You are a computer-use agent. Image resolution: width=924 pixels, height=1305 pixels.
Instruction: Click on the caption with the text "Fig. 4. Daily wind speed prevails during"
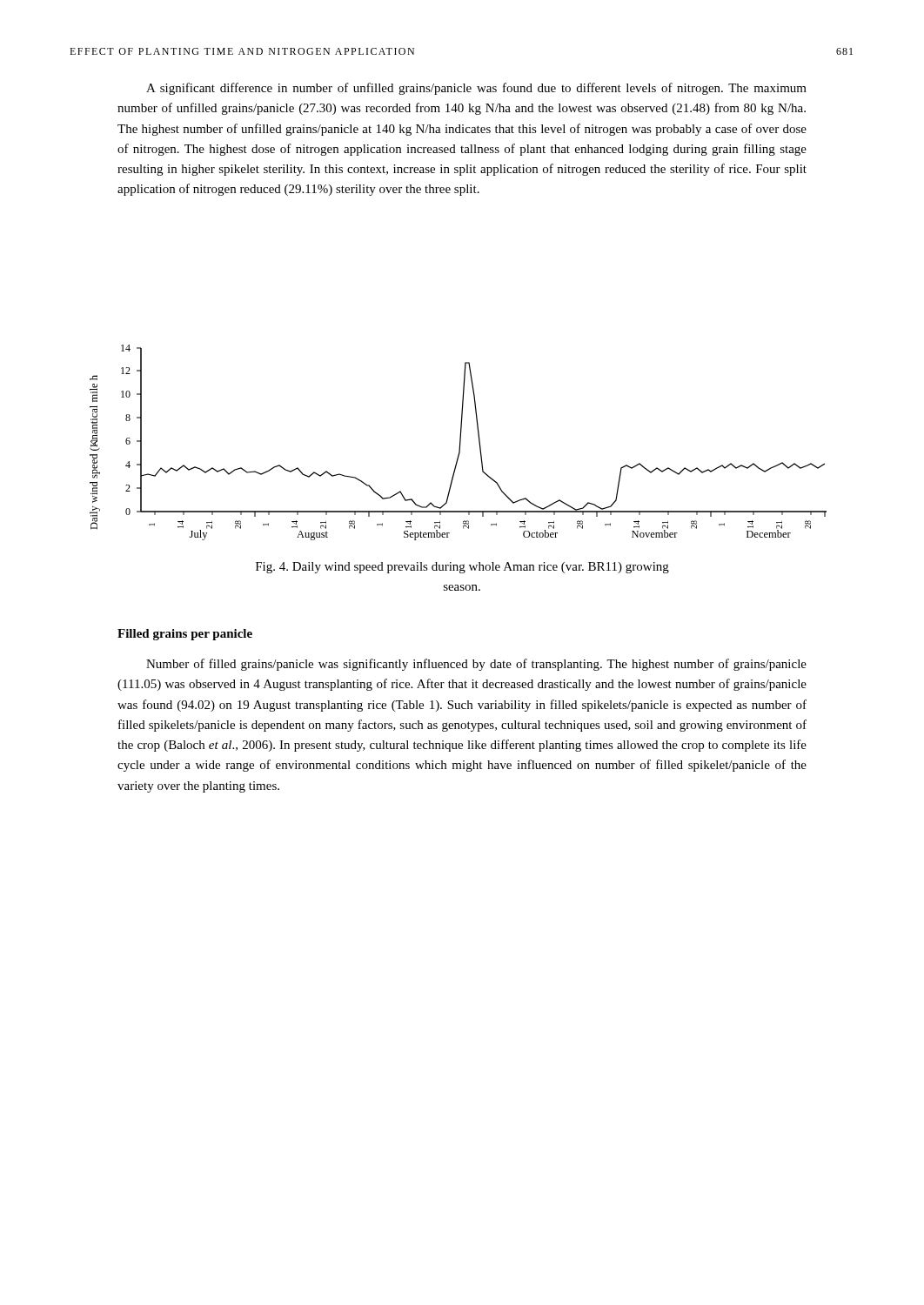tap(462, 576)
